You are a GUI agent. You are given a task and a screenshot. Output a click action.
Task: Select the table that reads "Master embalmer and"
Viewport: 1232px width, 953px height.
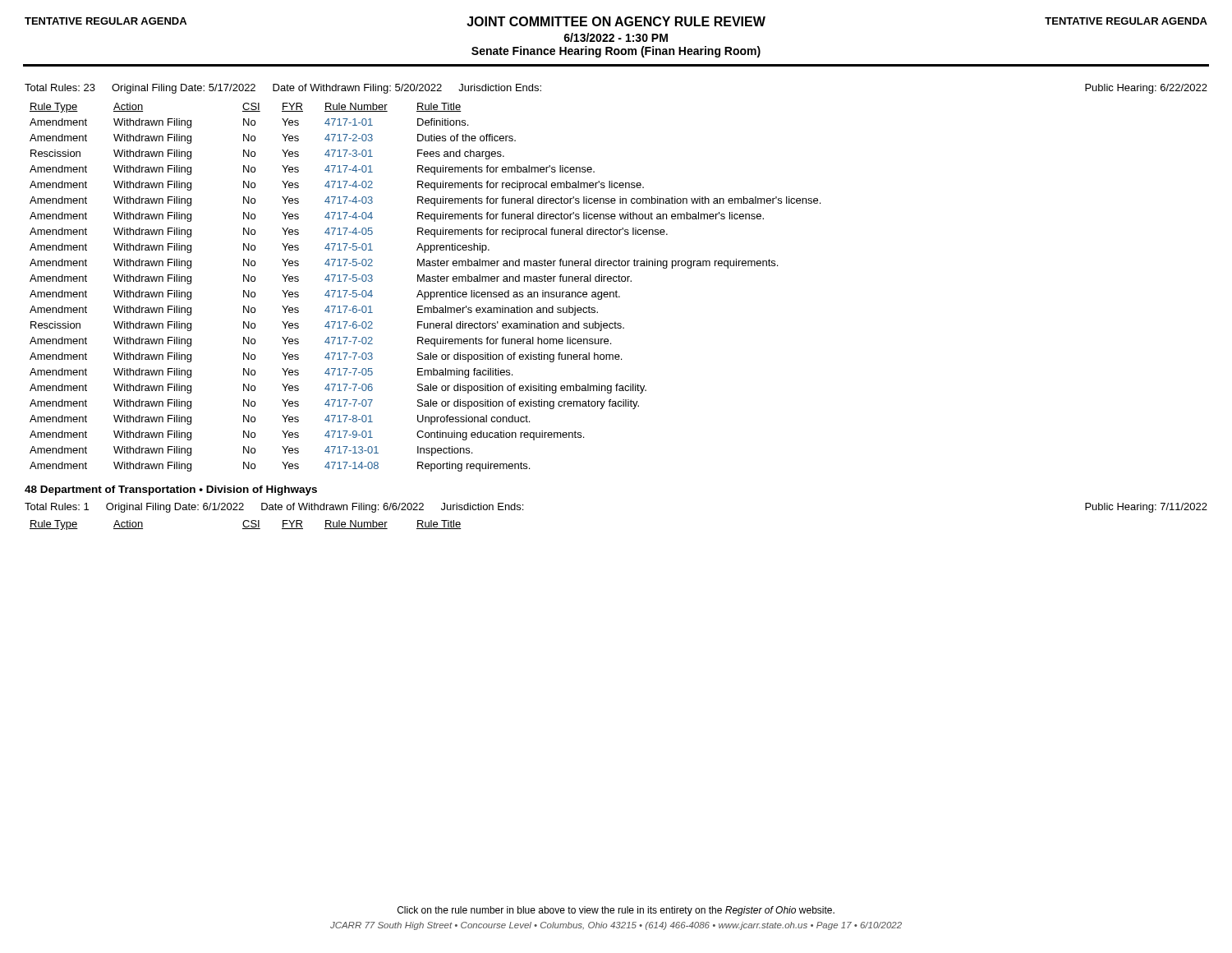point(616,286)
